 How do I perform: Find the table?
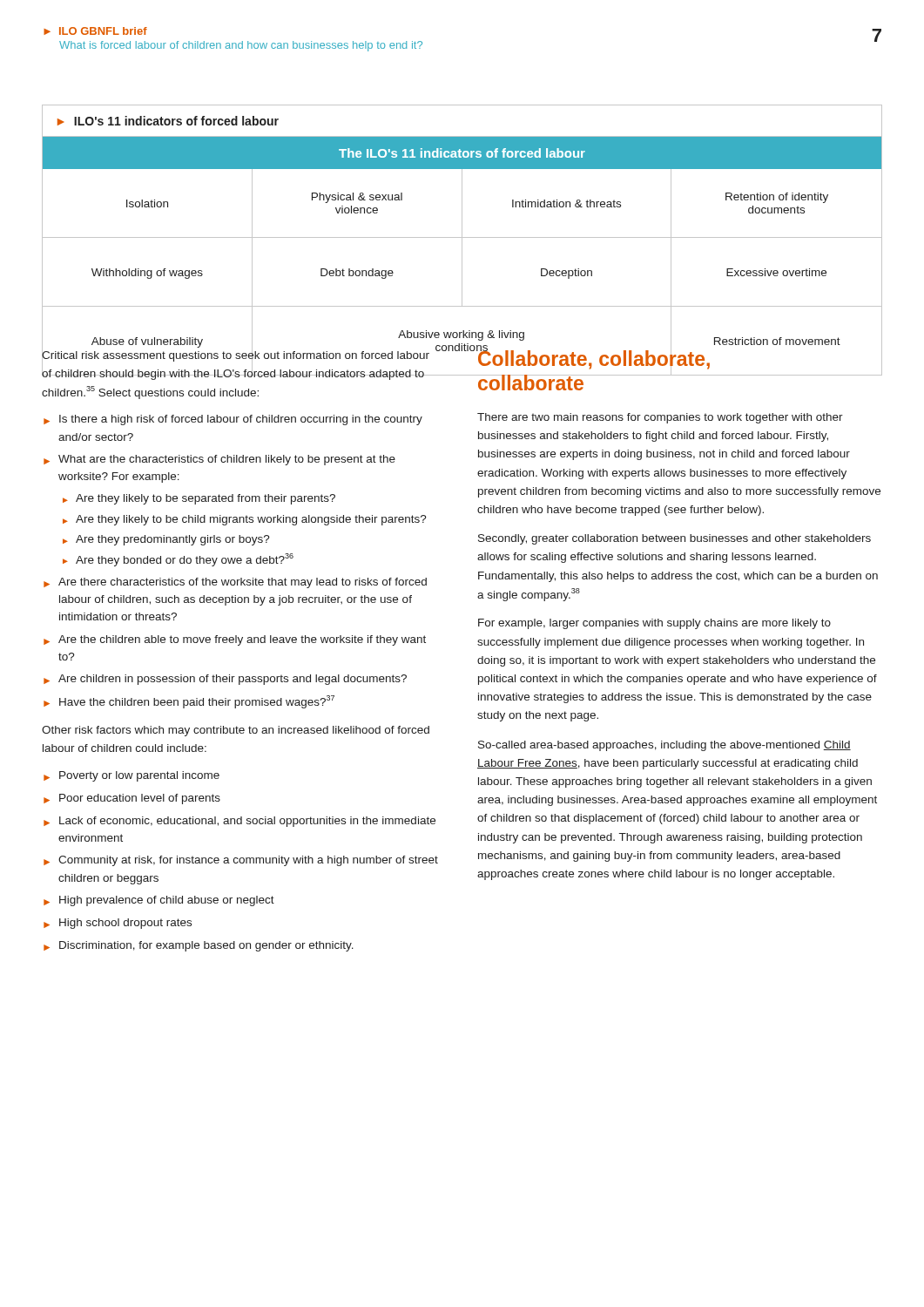pos(462,240)
